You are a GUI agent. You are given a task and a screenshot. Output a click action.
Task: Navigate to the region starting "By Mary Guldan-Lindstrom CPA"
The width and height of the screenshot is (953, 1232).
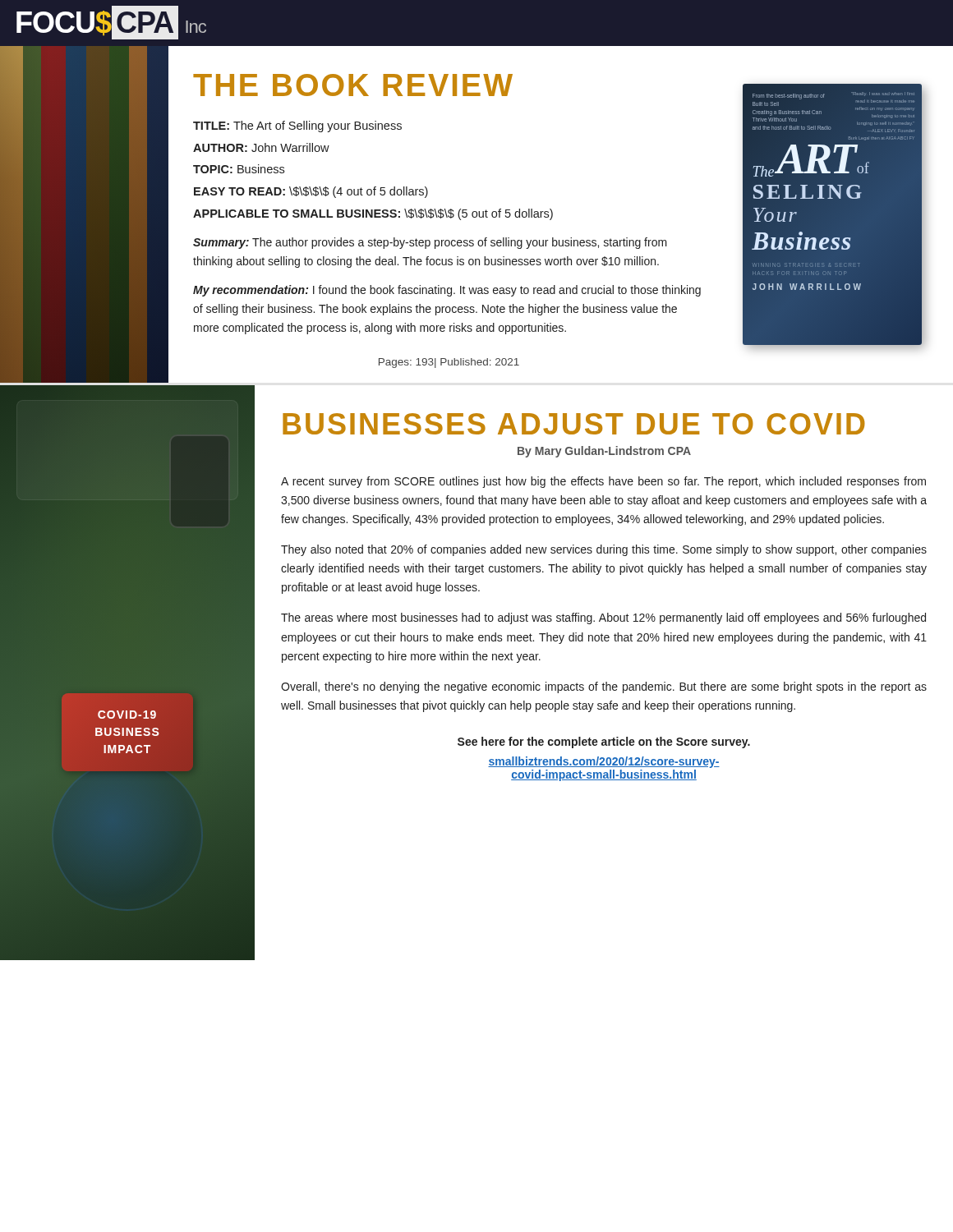[x=604, y=451]
